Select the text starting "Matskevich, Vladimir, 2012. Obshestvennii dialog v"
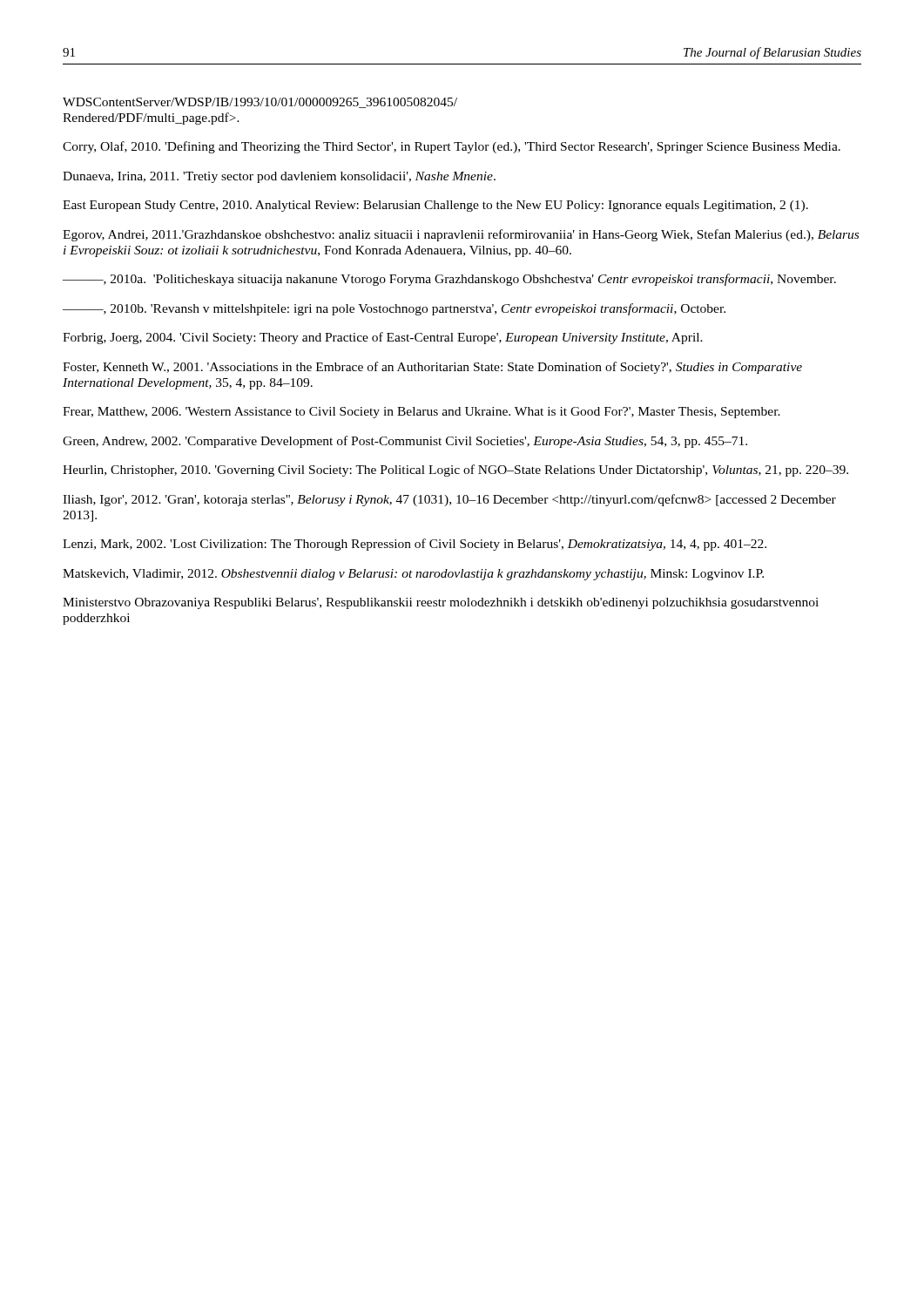924x1307 pixels. tap(462, 573)
